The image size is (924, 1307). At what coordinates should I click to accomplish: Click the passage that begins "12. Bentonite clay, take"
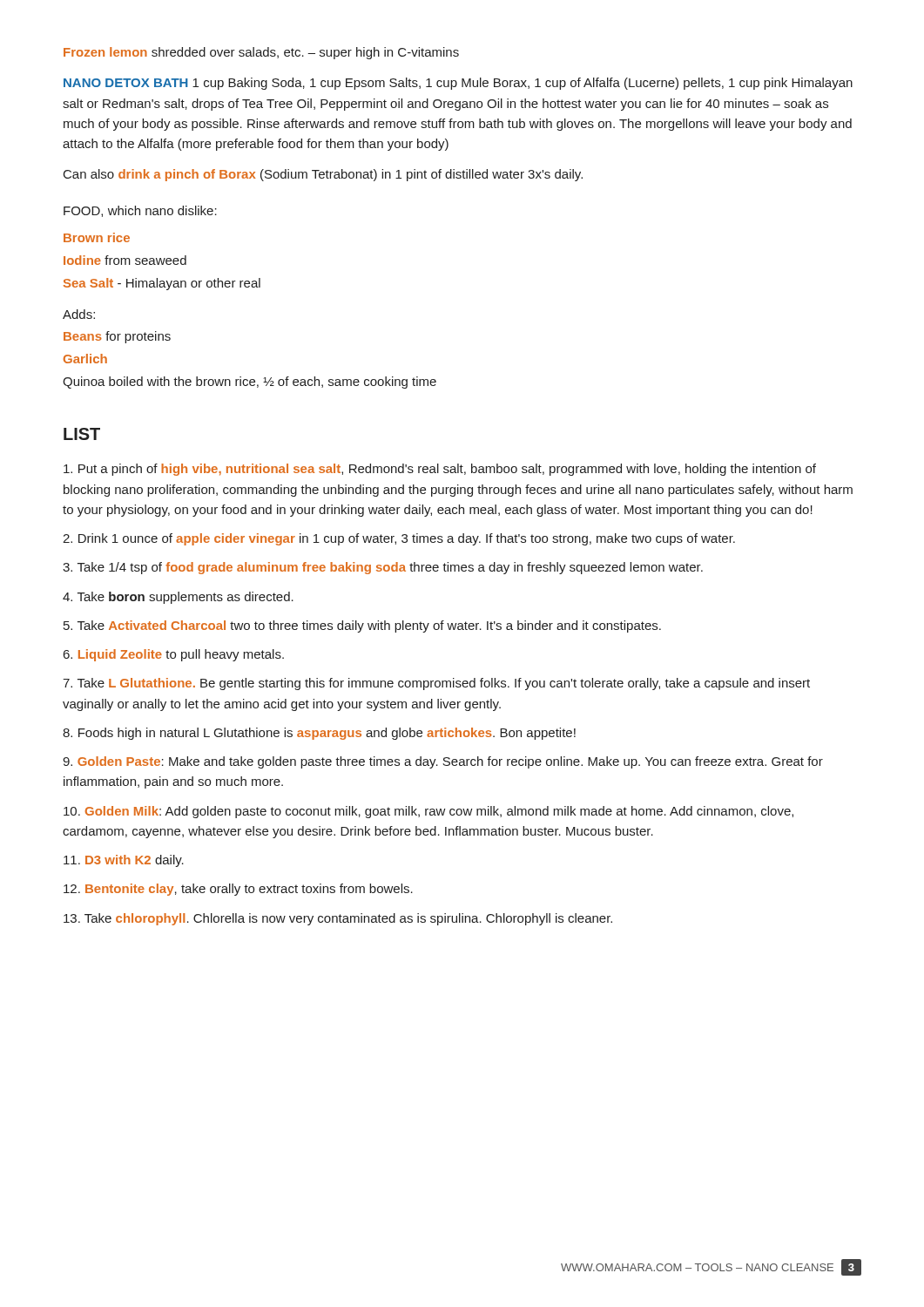[x=238, y=889]
